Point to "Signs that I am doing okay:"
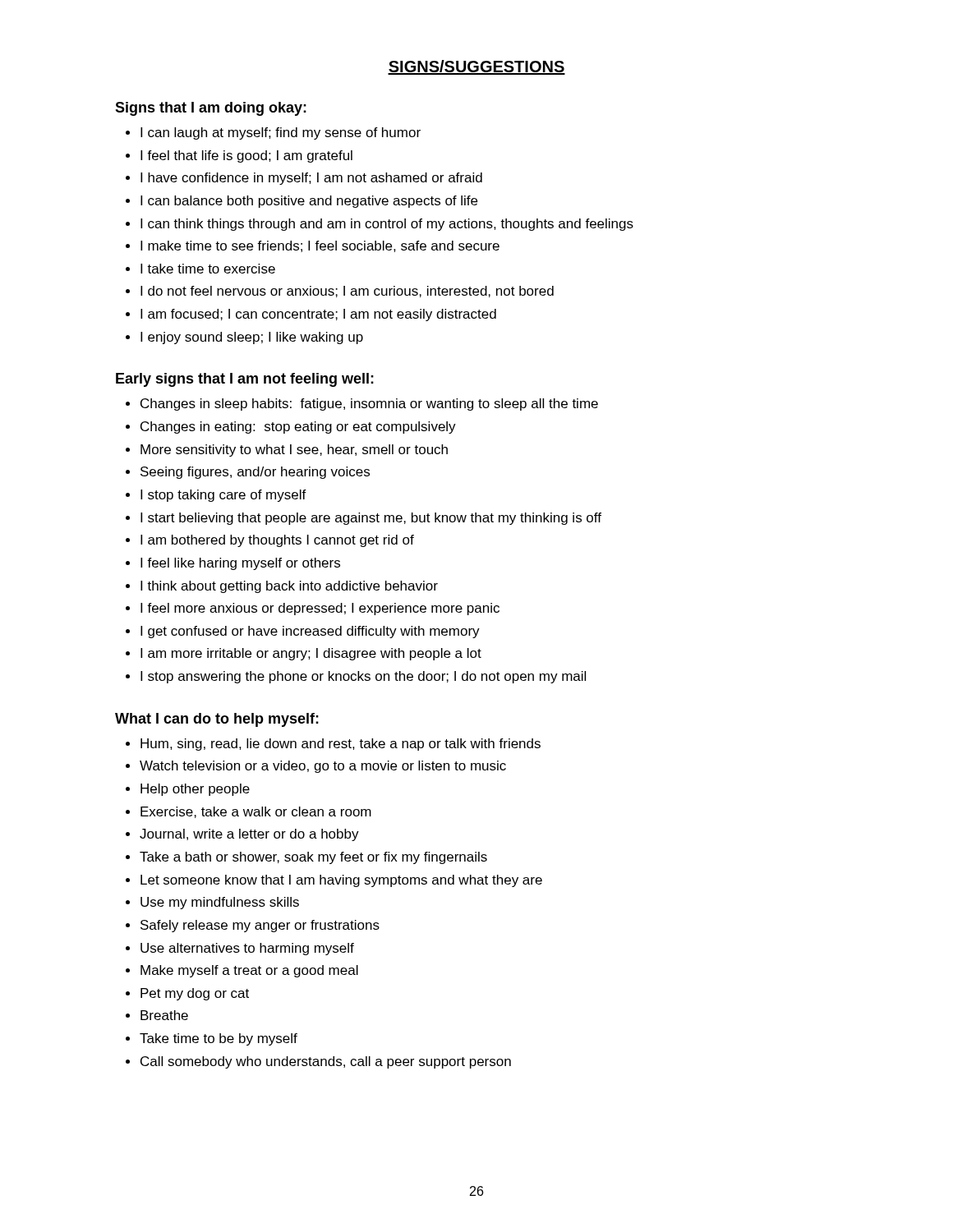The height and width of the screenshot is (1232, 953). coord(211,108)
